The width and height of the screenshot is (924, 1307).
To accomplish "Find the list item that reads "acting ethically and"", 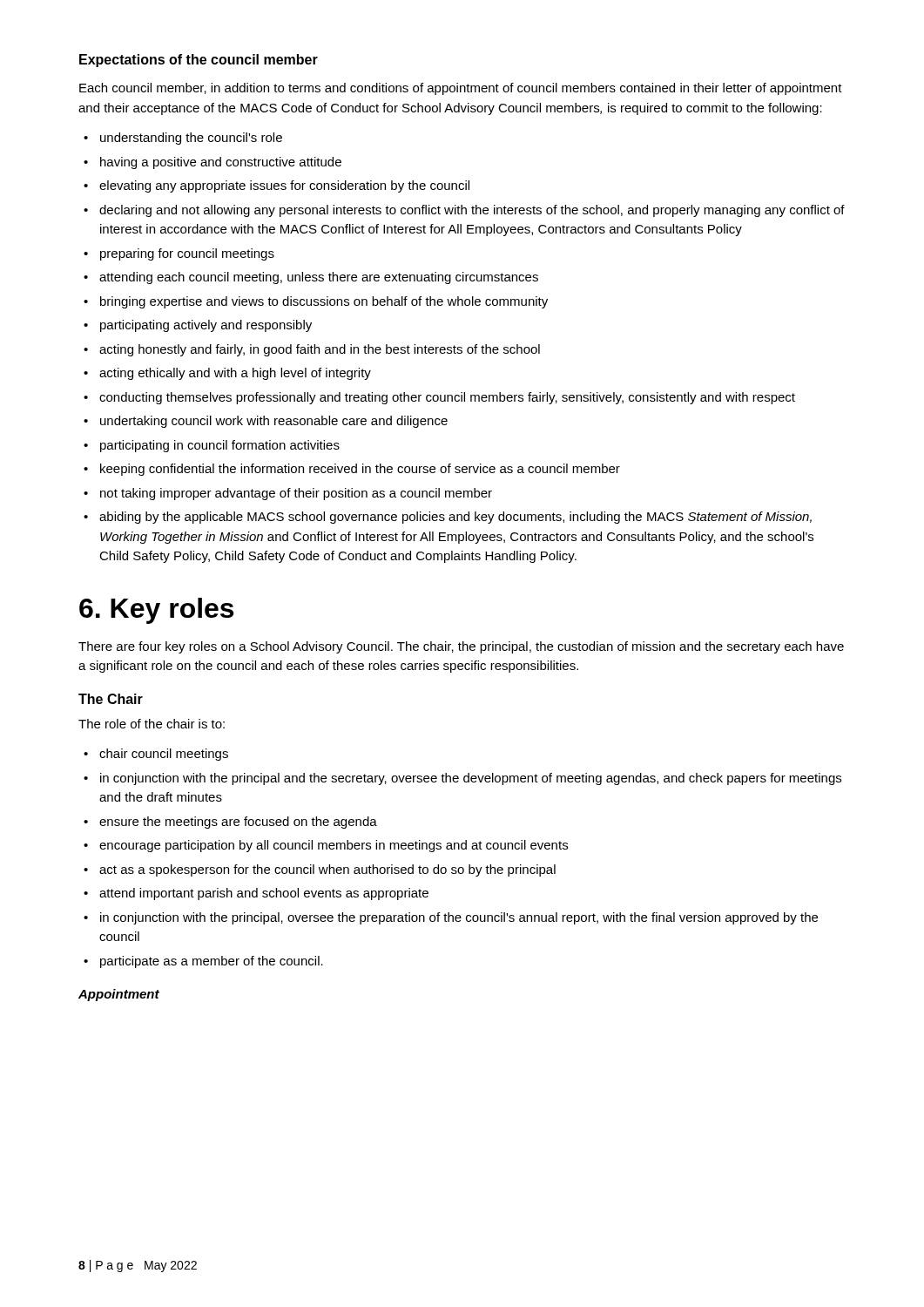I will [x=227, y=374].
